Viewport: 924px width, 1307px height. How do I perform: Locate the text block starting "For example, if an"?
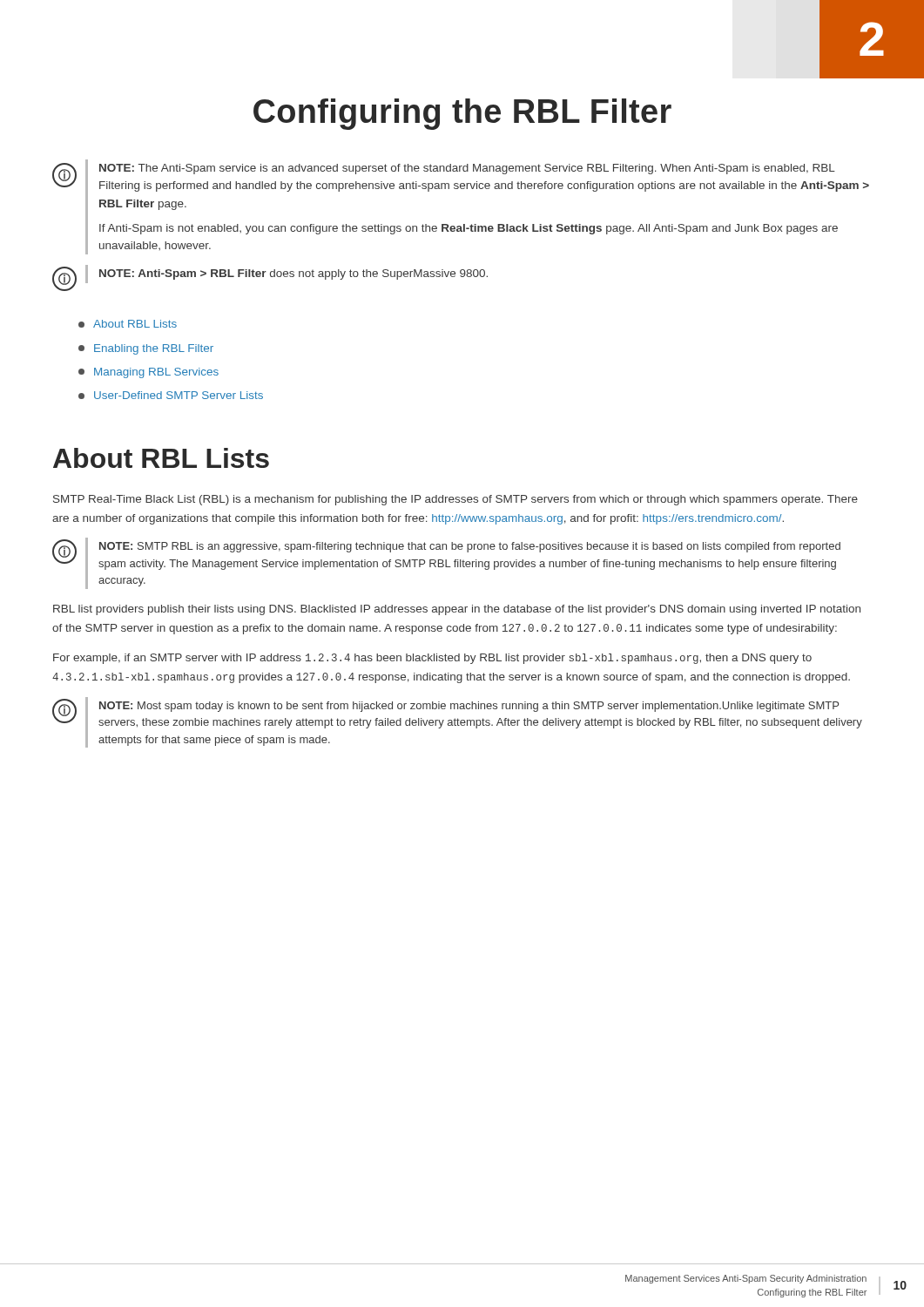click(452, 667)
